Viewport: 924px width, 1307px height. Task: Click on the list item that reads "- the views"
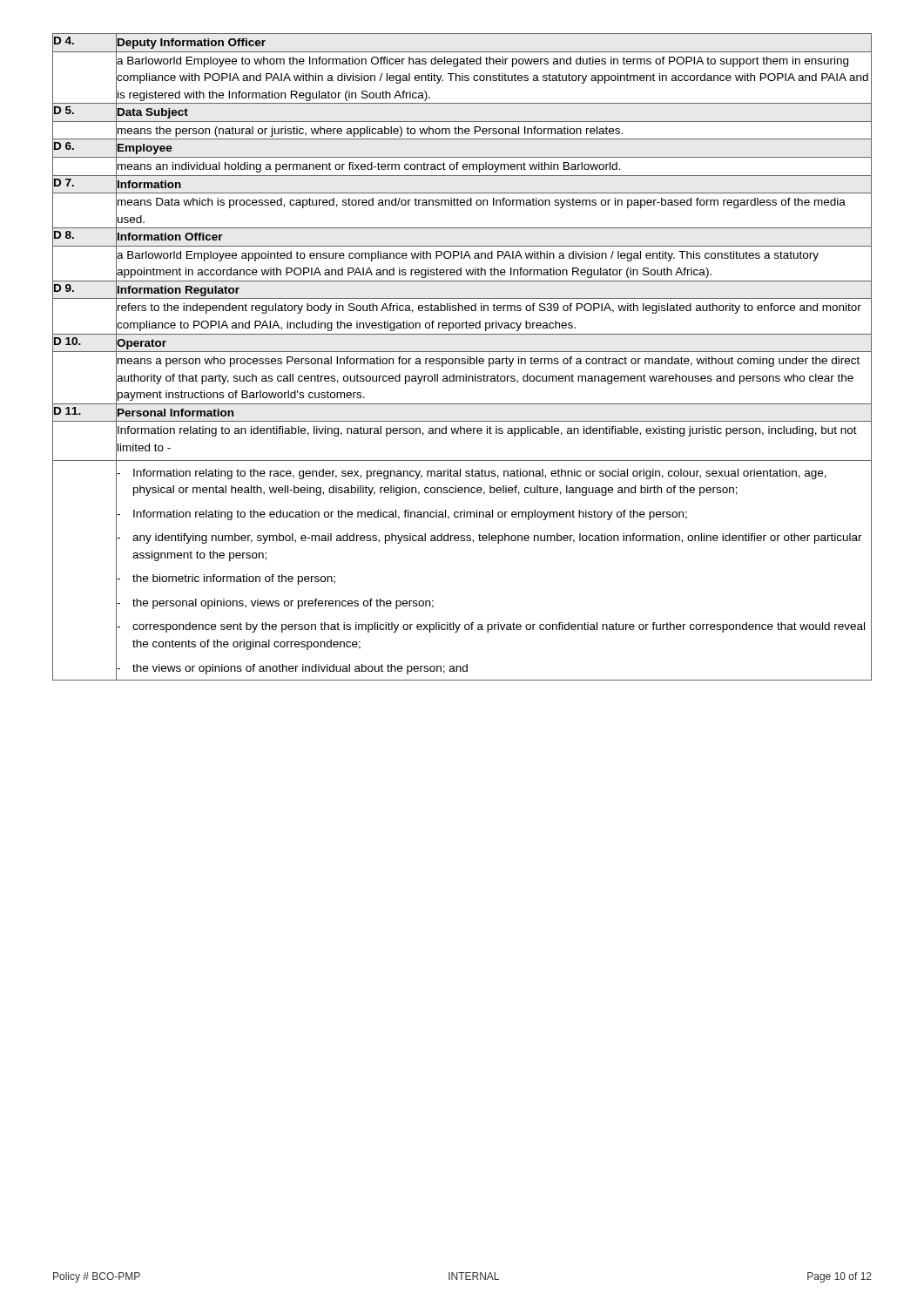point(494,668)
